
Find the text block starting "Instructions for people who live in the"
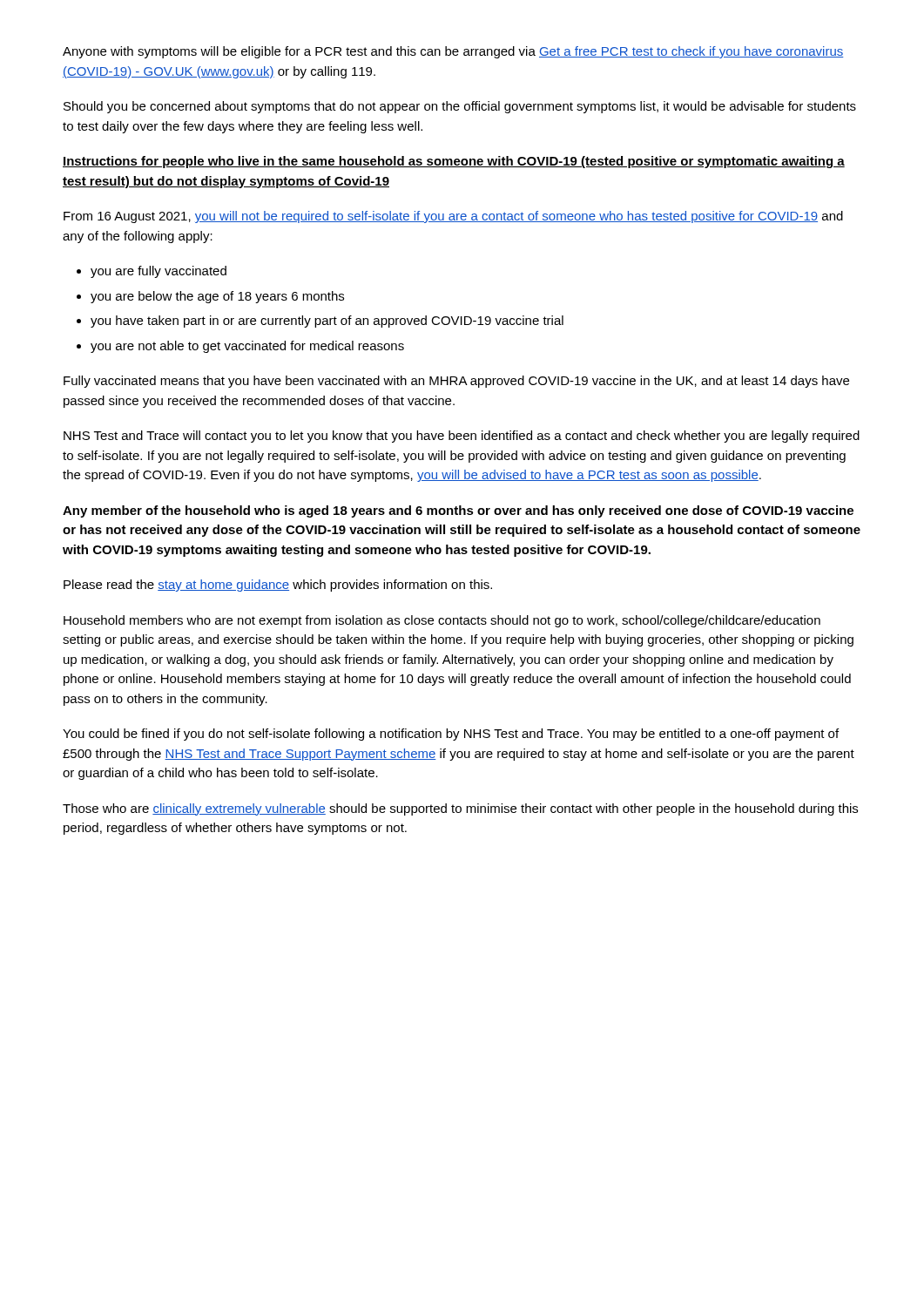click(x=454, y=171)
